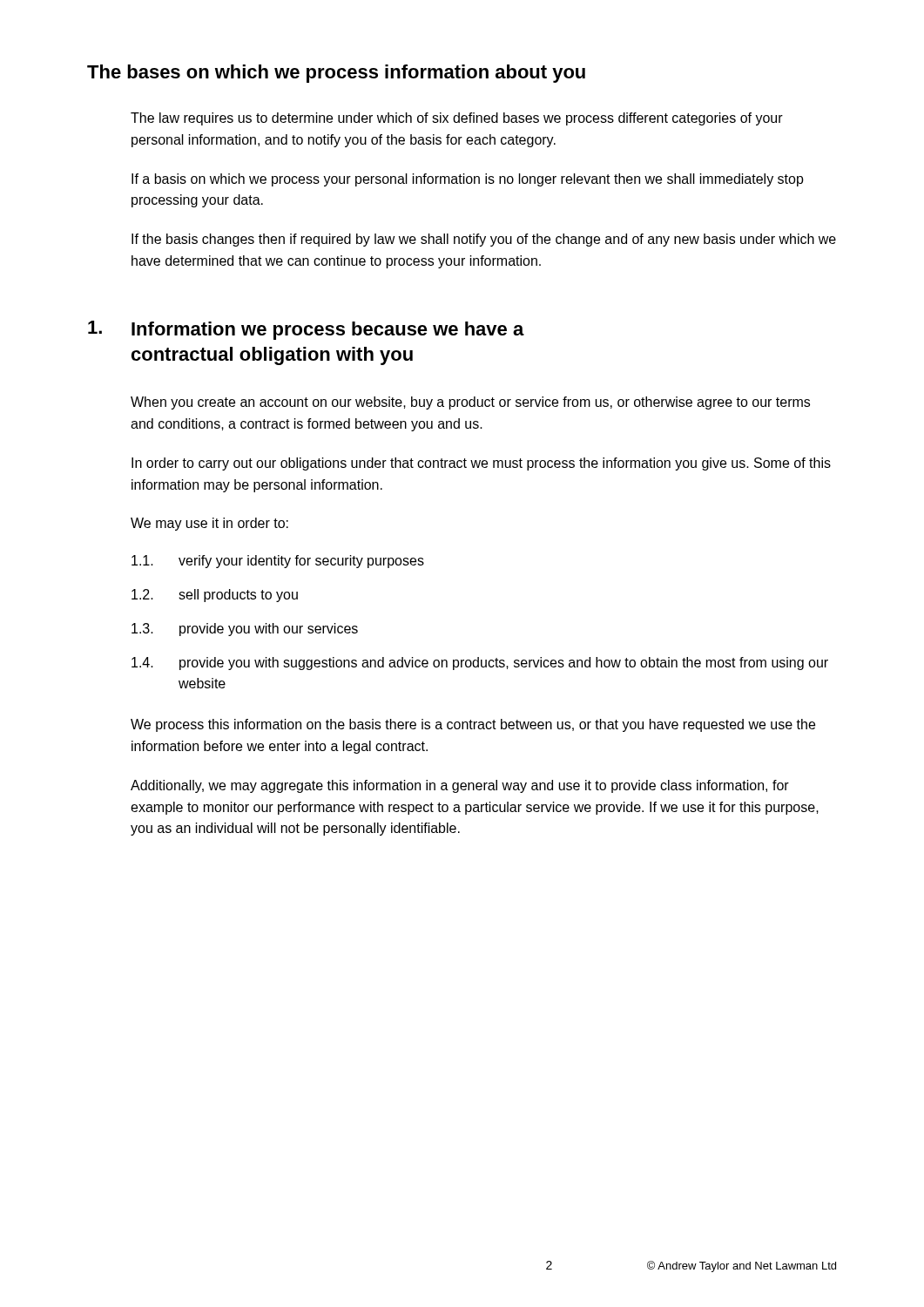924x1307 pixels.
Task: Point to the block beginning "The law requires us to determine under which"
Action: coord(457,129)
